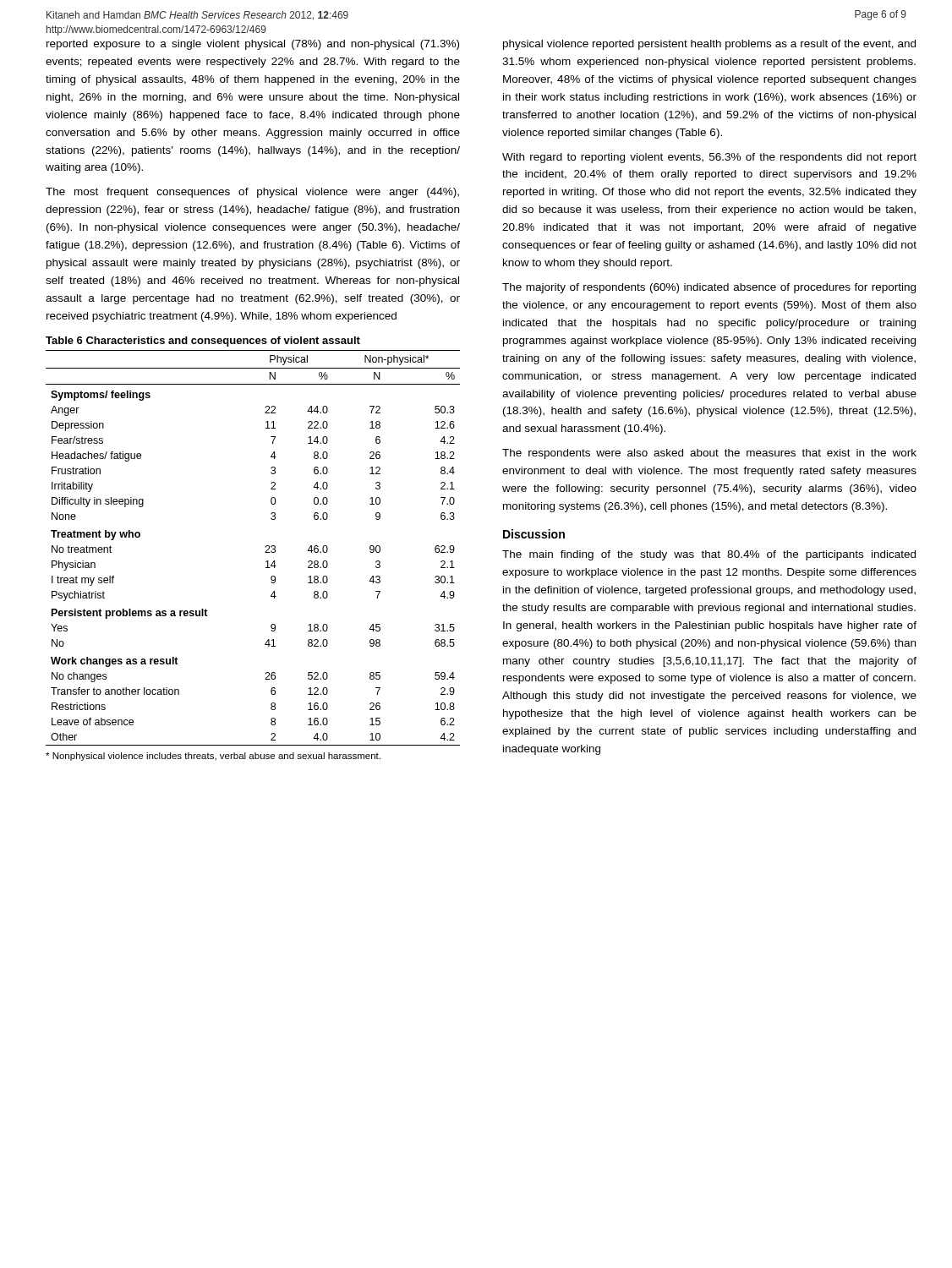Image resolution: width=952 pixels, height=1268 pixels.
Task: Click on the table containing "Transfer to another"
Action: pyautogui.click(x=253, y=548)
